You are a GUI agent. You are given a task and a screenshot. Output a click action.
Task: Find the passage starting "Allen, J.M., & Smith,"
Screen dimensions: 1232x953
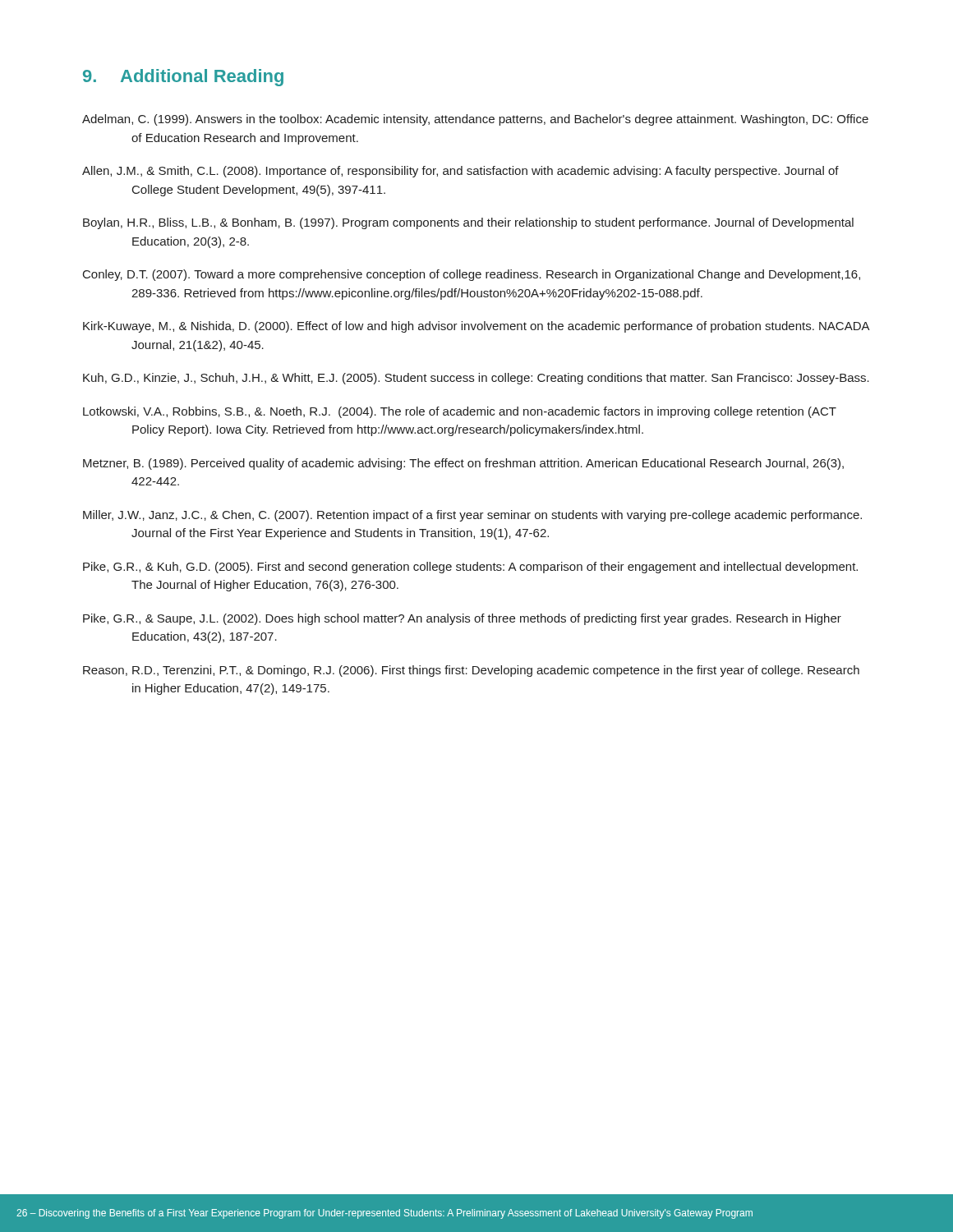click(460, 180)
